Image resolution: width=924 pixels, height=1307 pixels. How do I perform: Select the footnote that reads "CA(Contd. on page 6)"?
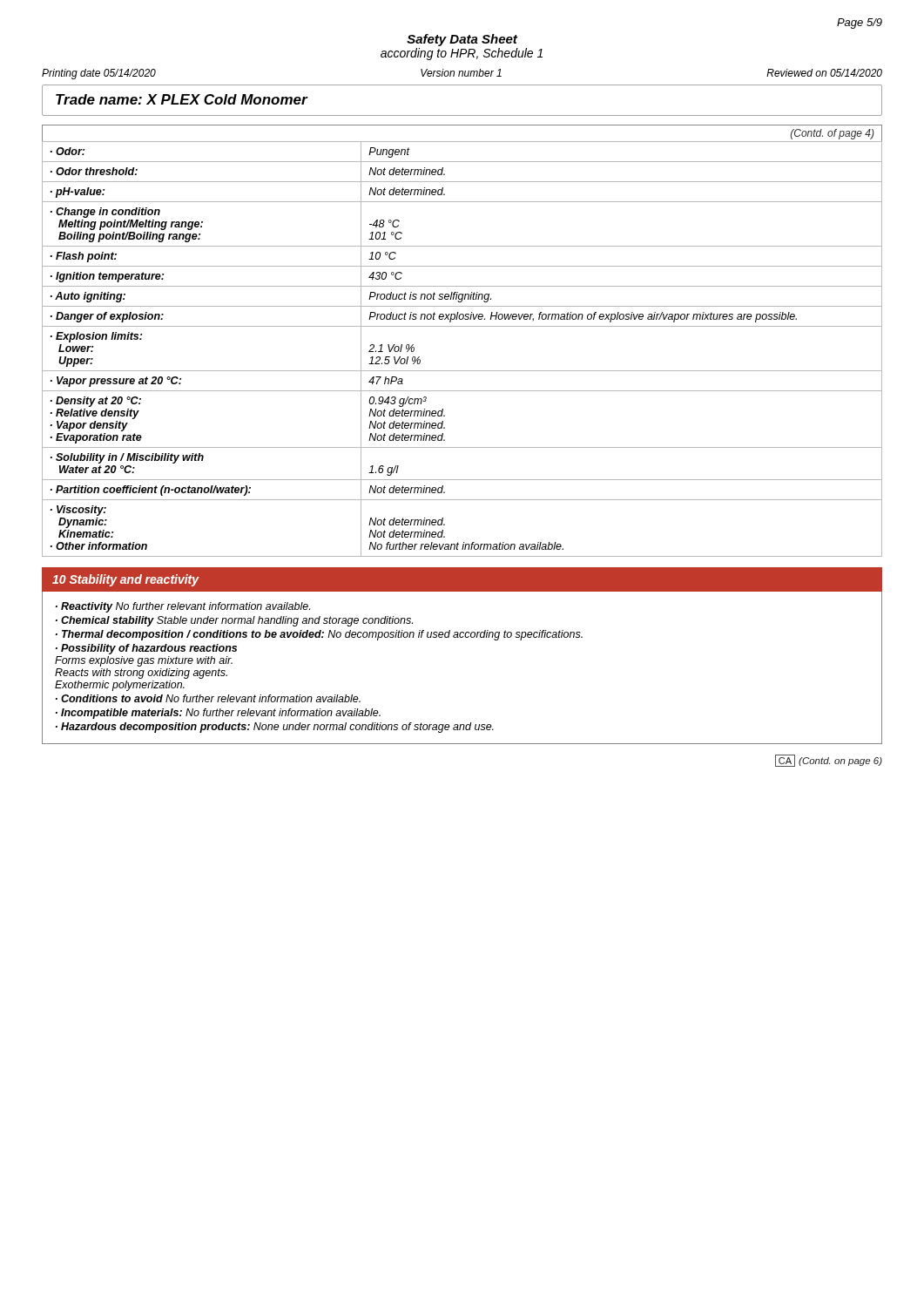click(x=829, y=761)
